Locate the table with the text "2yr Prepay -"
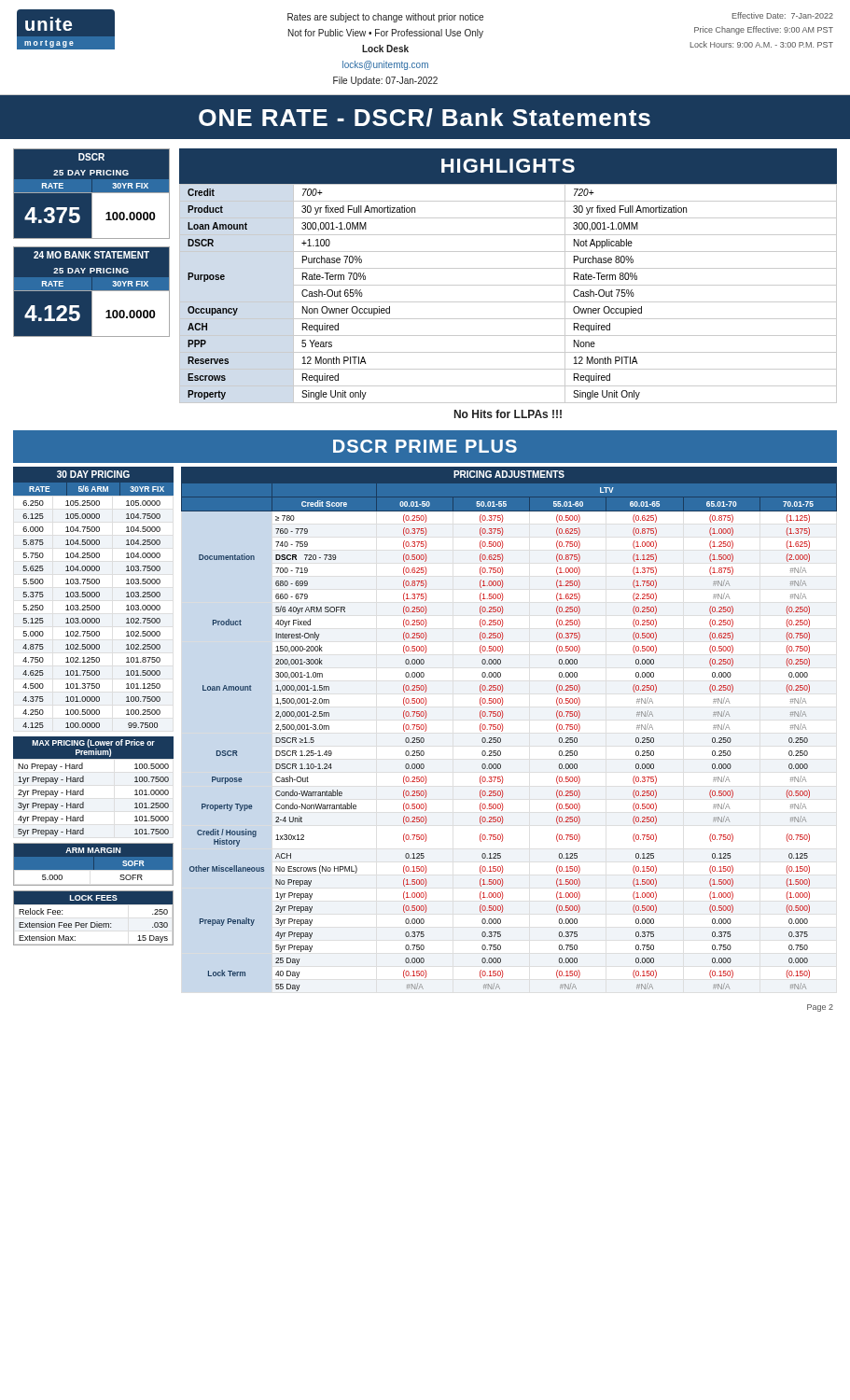The image size is (850, 1400). pos(93,787)
